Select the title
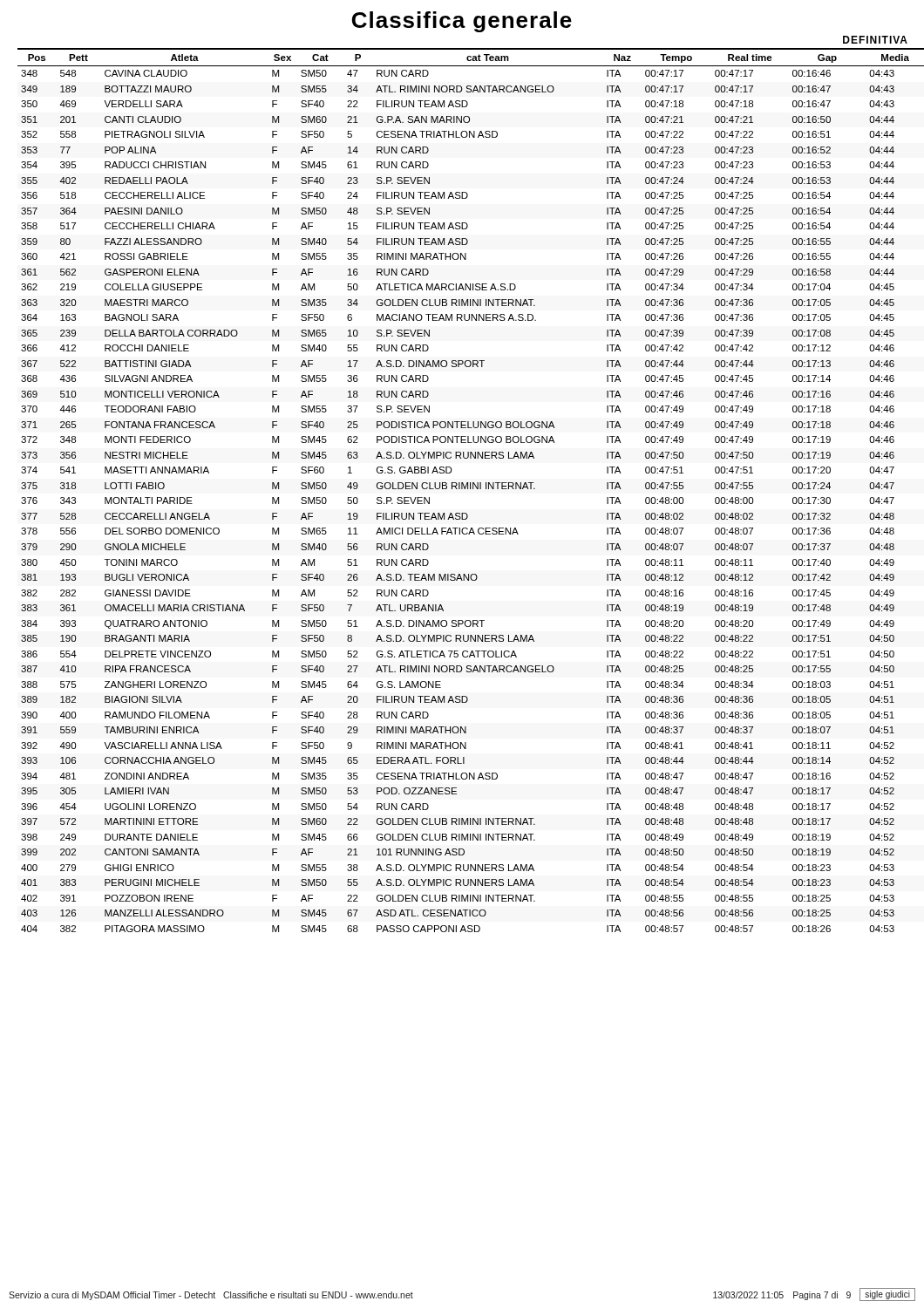The image size is (924, 1308). pos(462,20)
